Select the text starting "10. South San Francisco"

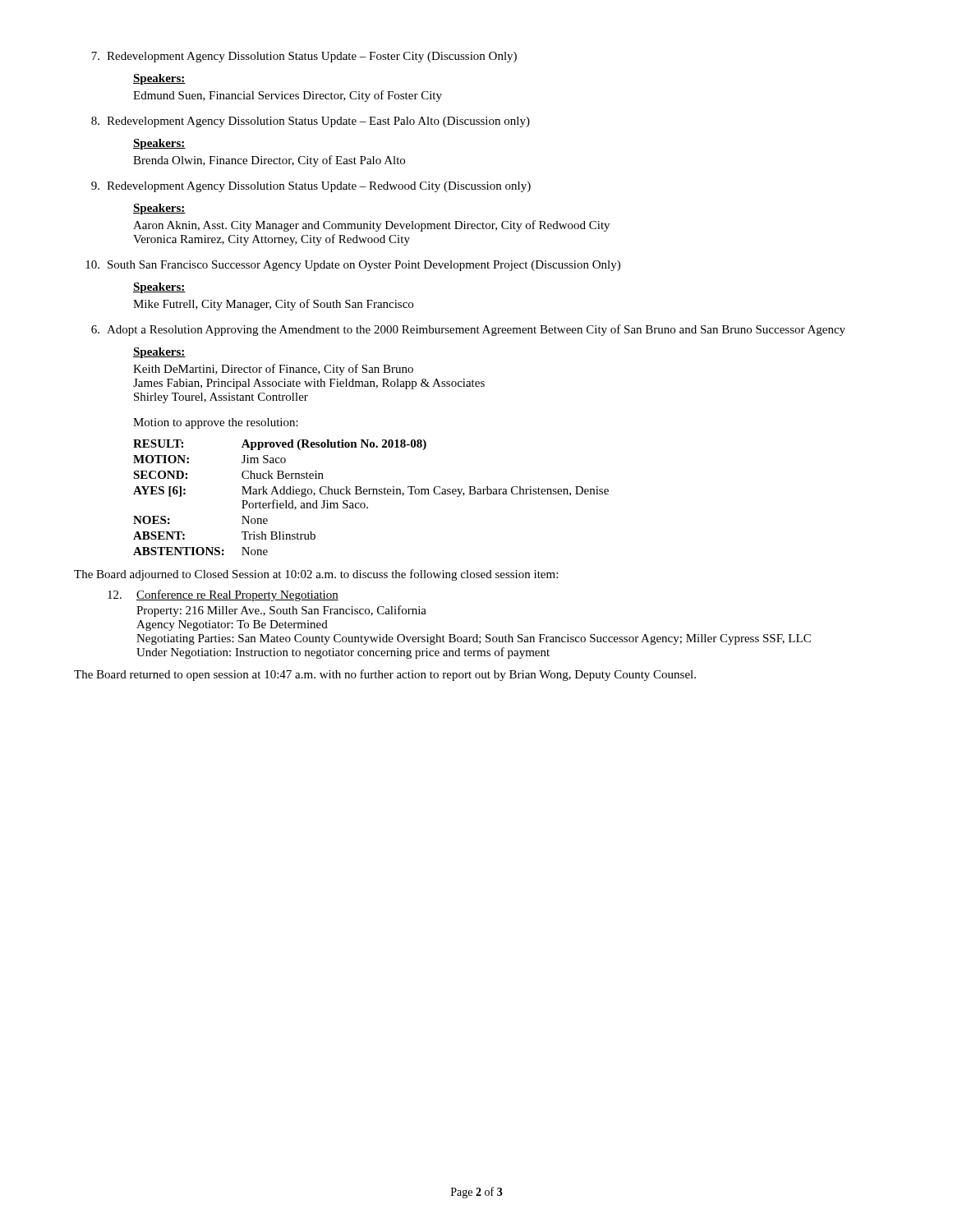(x=472, y=265)
